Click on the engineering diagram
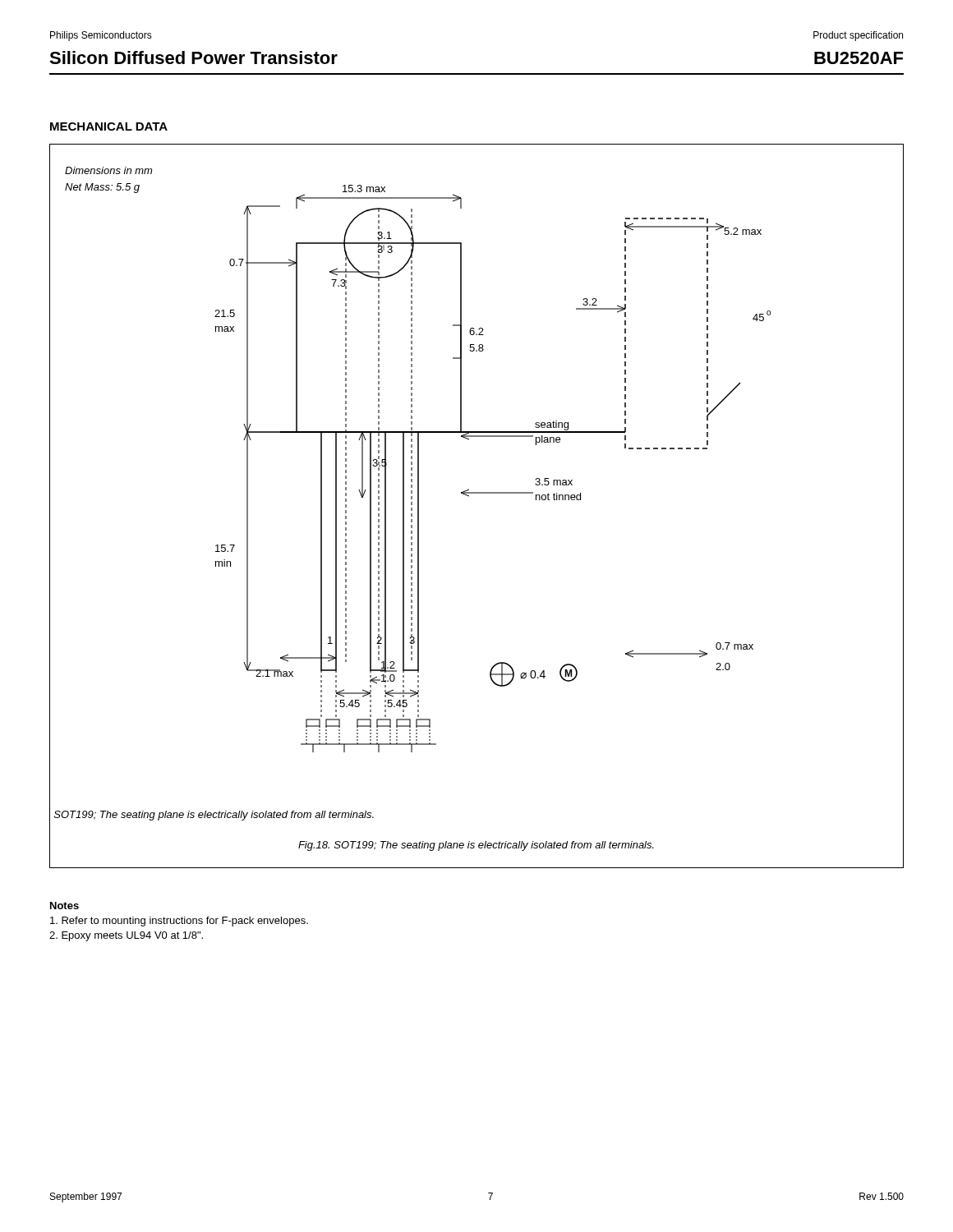This screenshot has width=953, height=1232. point(476,506)
